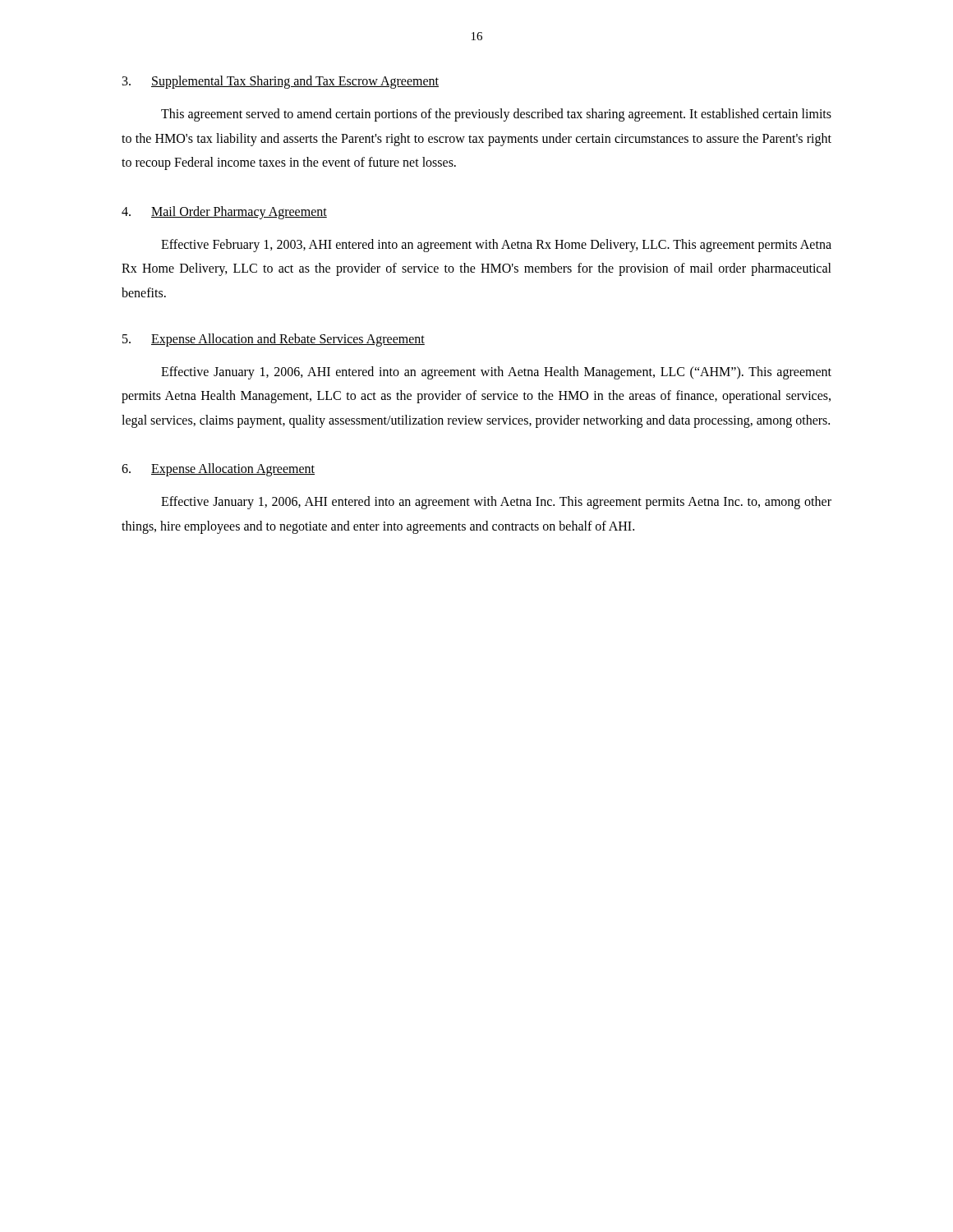
Task: Navigate to the text starting "6. Expense Allocation Agreement"
Action: (218, 469)
